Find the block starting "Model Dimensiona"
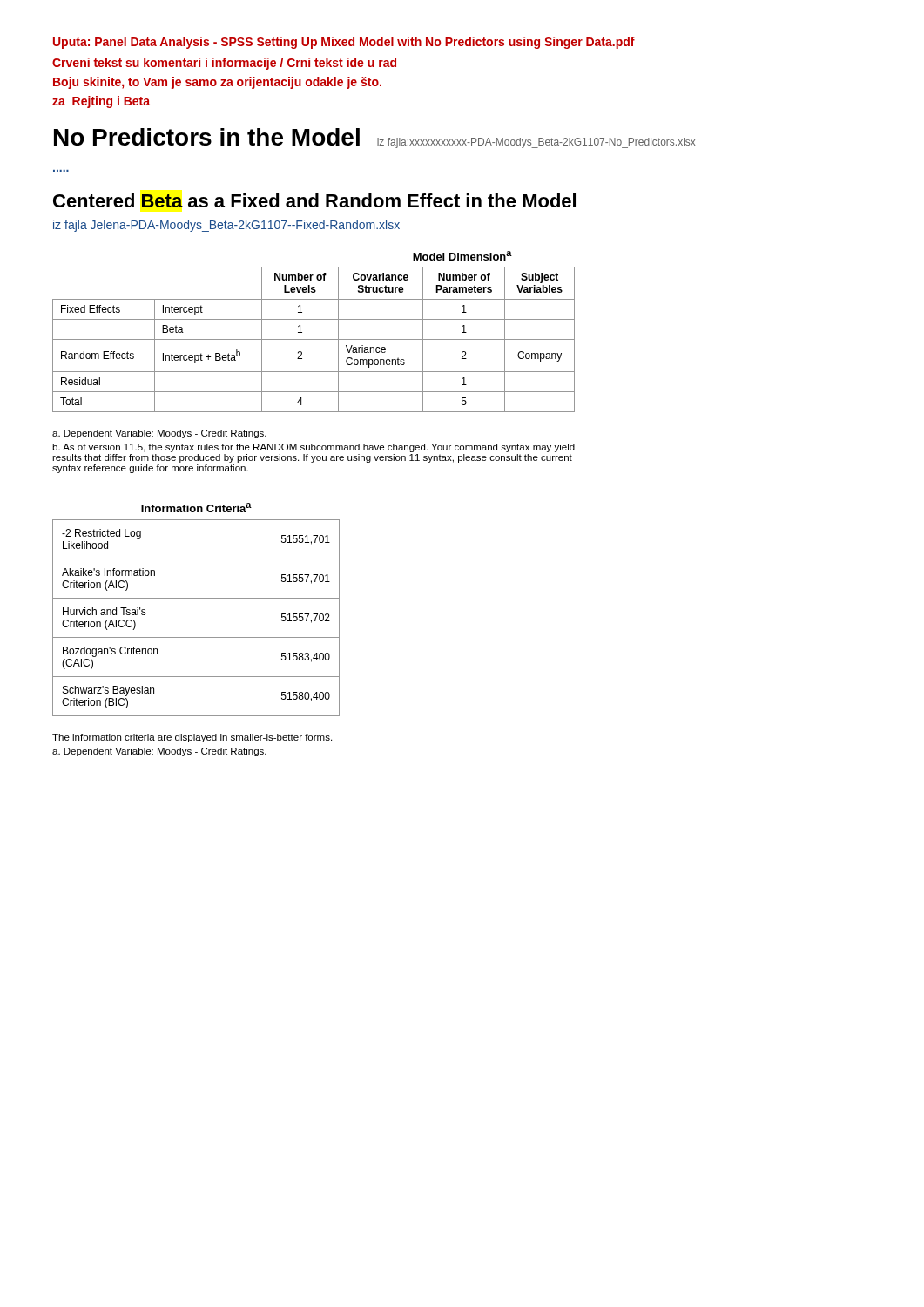The width and height of the screenshot is (924, 1307). tap(462, 255)
